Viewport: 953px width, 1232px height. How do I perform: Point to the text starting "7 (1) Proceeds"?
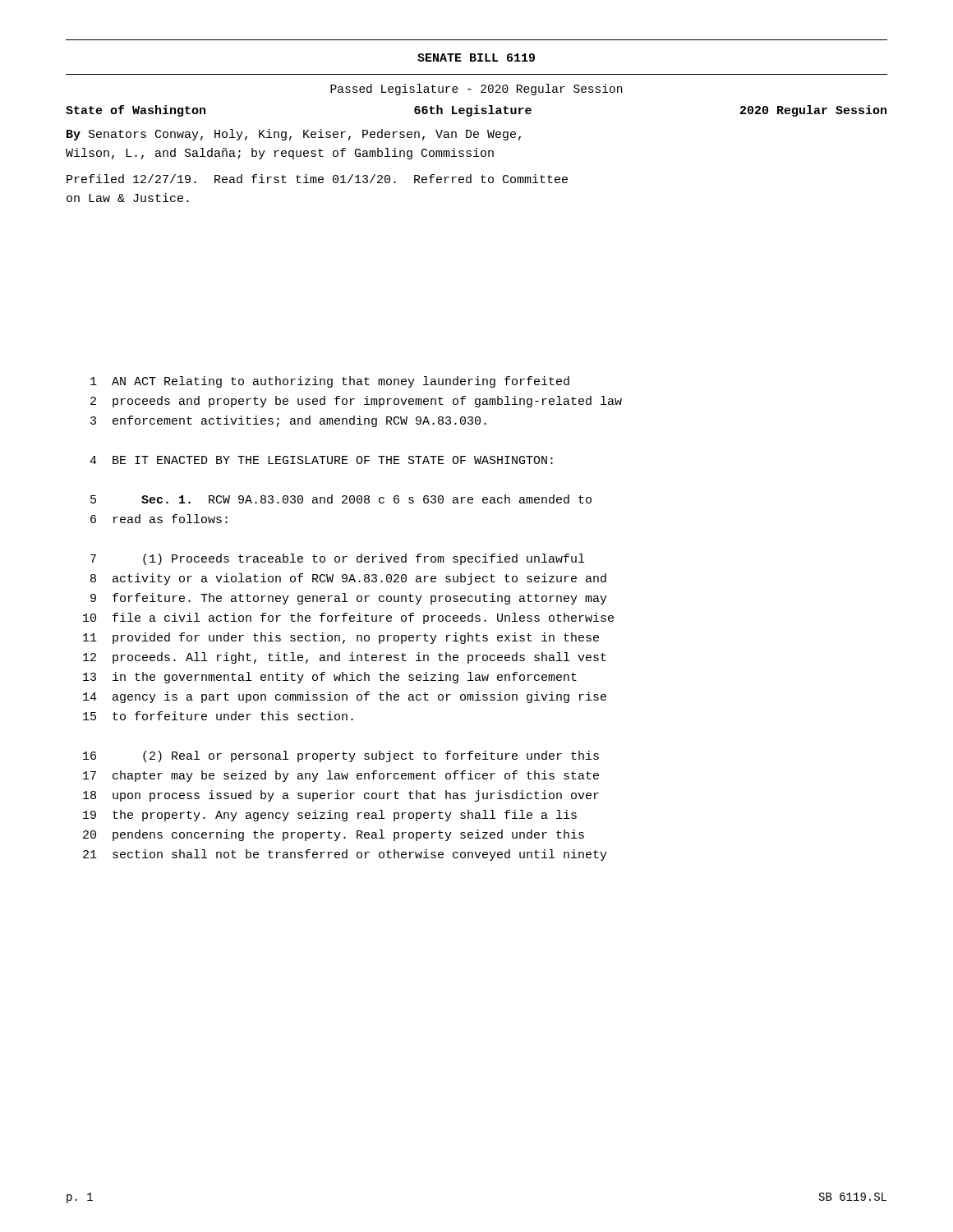click(476, 639)
